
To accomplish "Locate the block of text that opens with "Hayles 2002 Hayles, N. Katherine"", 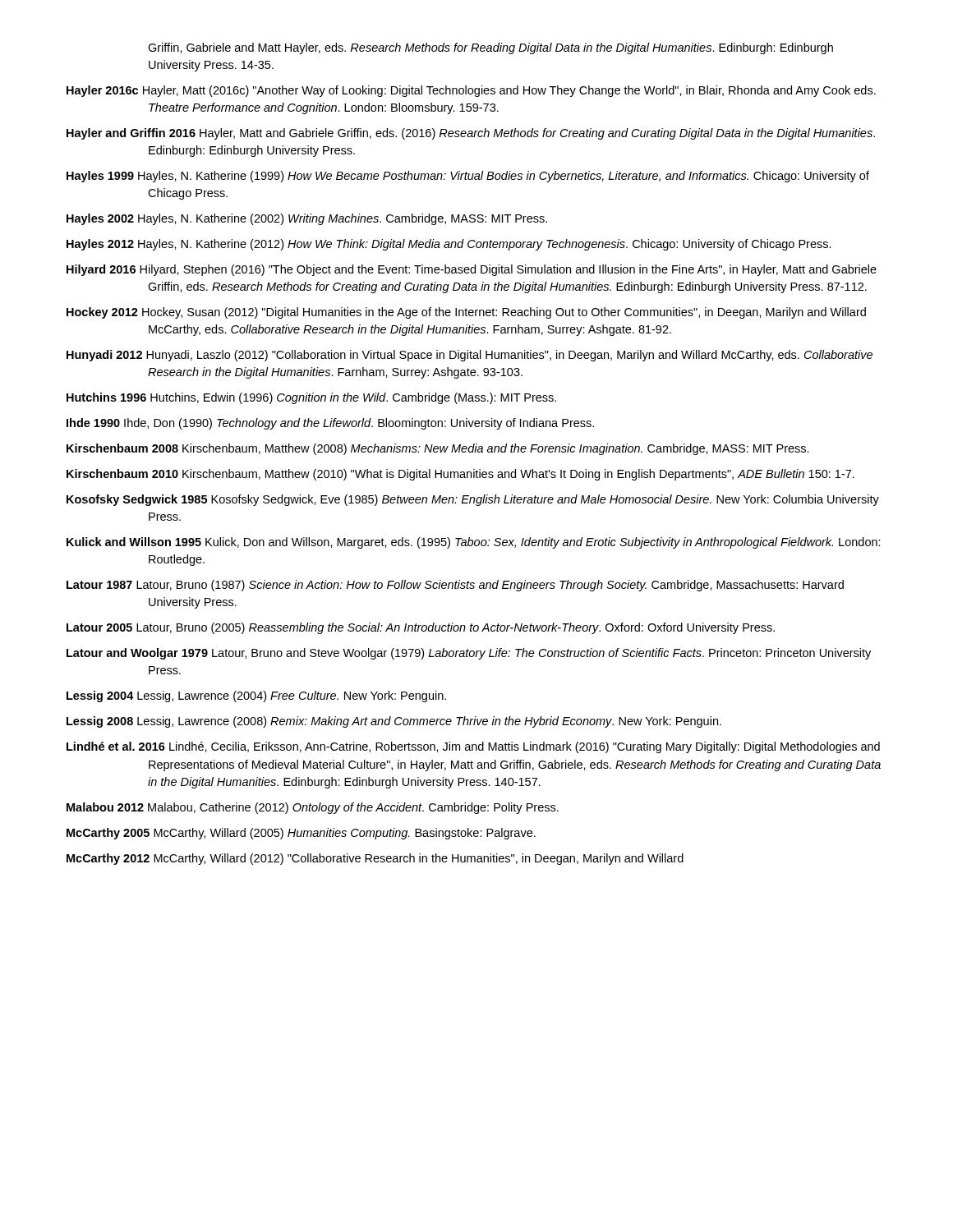I will pyautogui.click(x=476, y=219).
